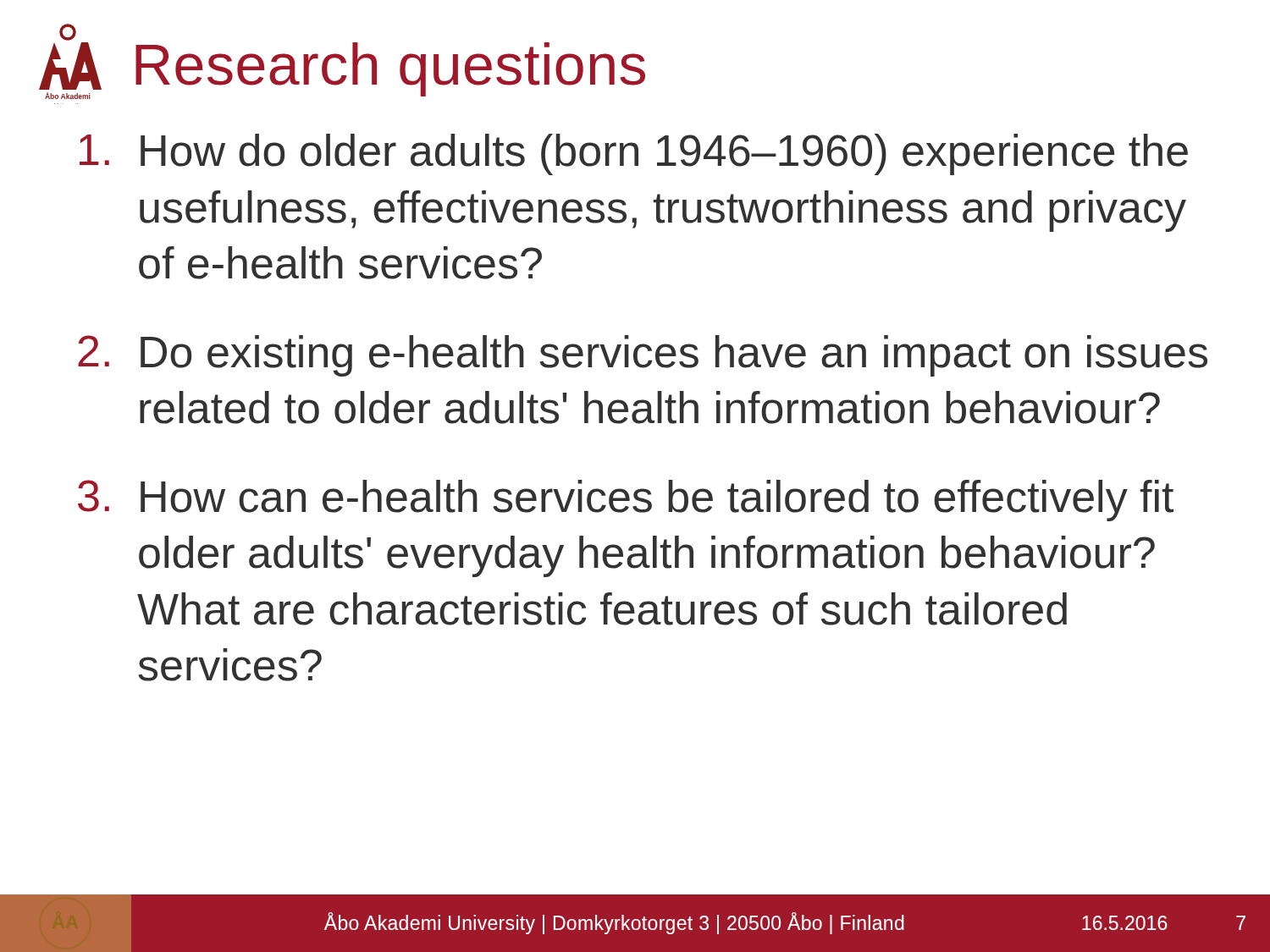This screenshot has width=1270, height=952.
Task: Click on the list item containing "How do older adults (born 1946–1960) experience the"
Action: point(648,207)
